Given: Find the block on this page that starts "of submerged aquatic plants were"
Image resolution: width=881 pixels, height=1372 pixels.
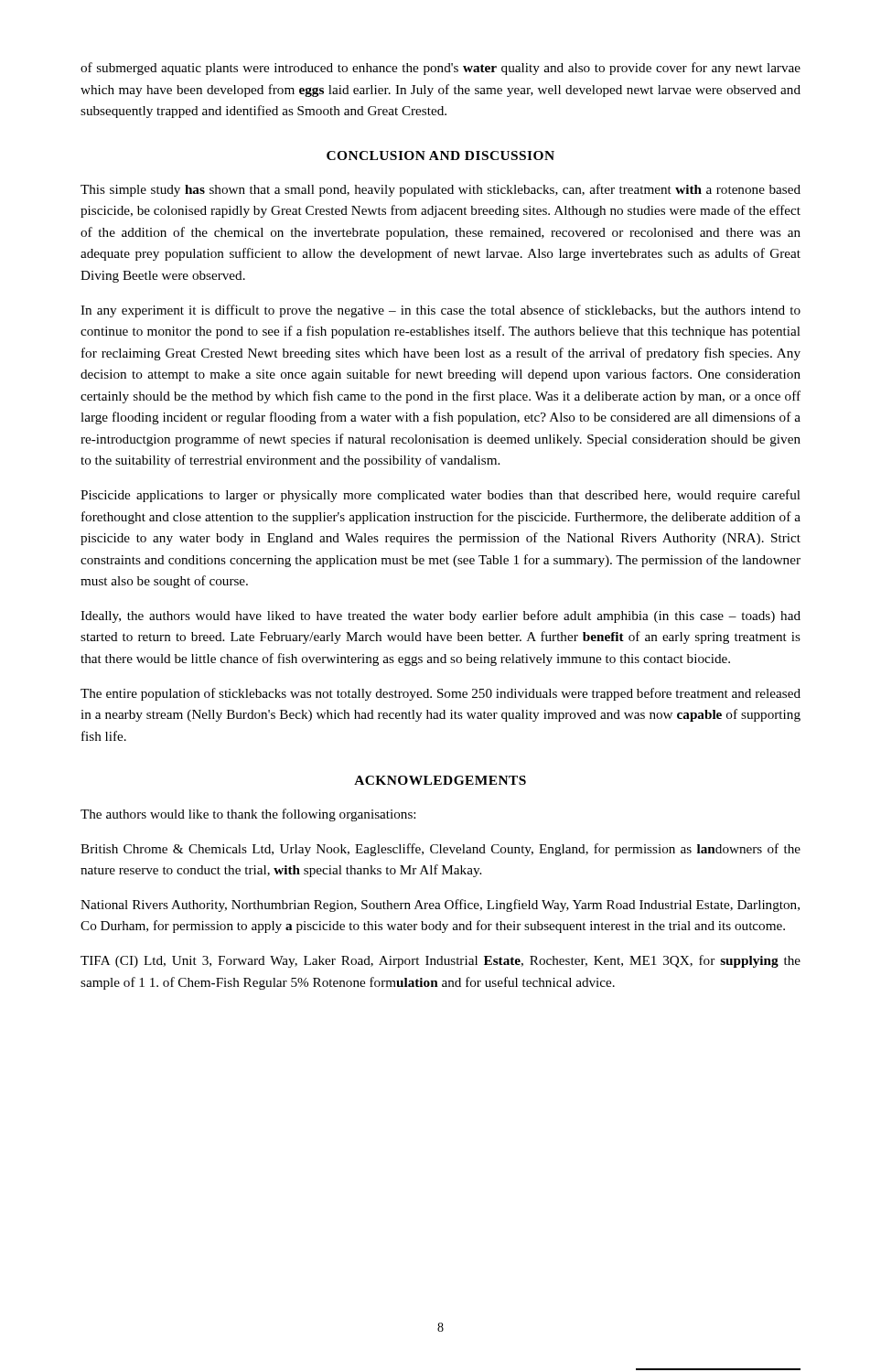Looking at the screenshot, I should pyautogui.click(x=440, y=89).
